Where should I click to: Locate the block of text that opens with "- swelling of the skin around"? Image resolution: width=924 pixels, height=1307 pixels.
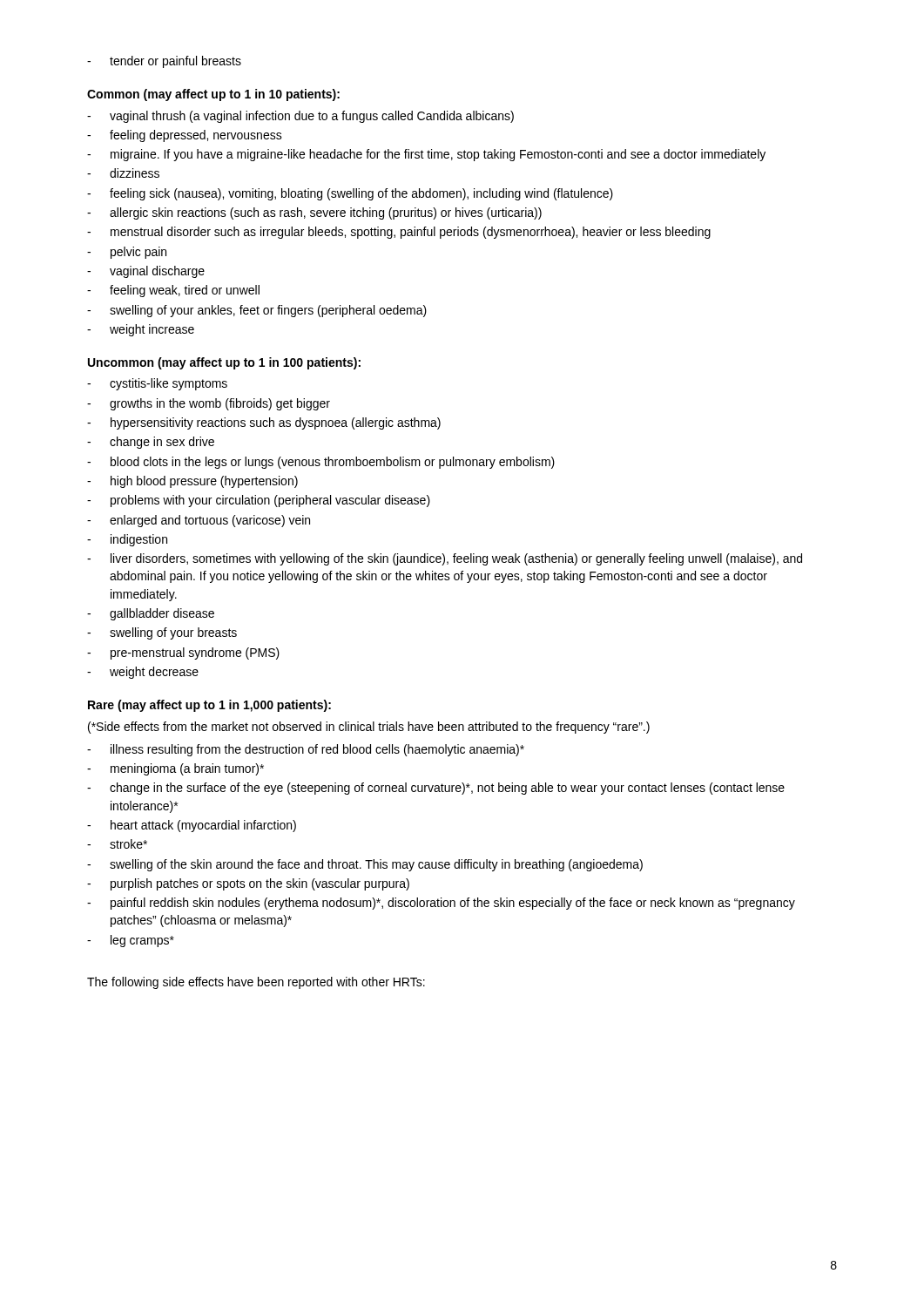[x=462, y=864]
